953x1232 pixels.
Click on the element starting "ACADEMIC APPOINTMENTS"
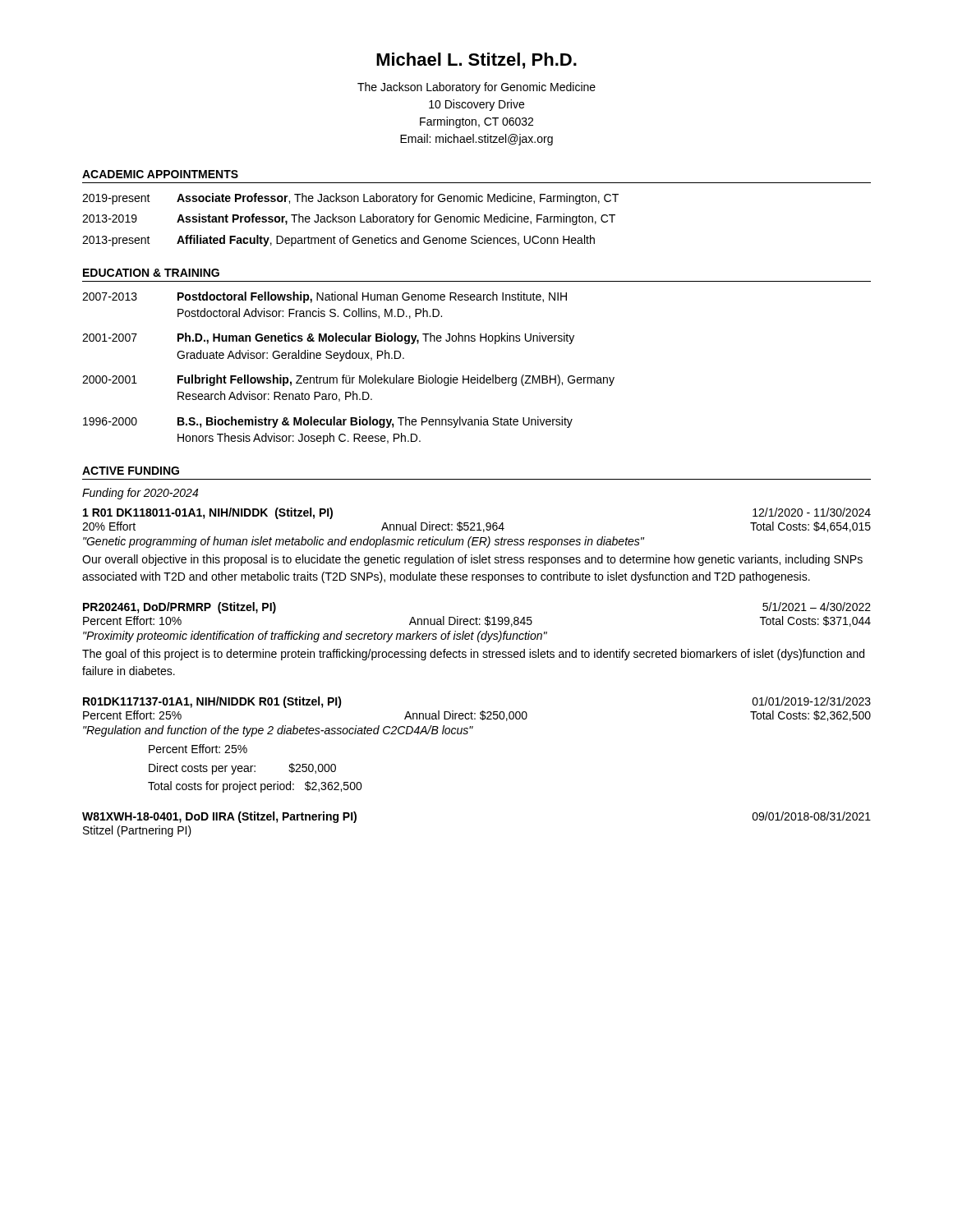(x=160, y=174)
